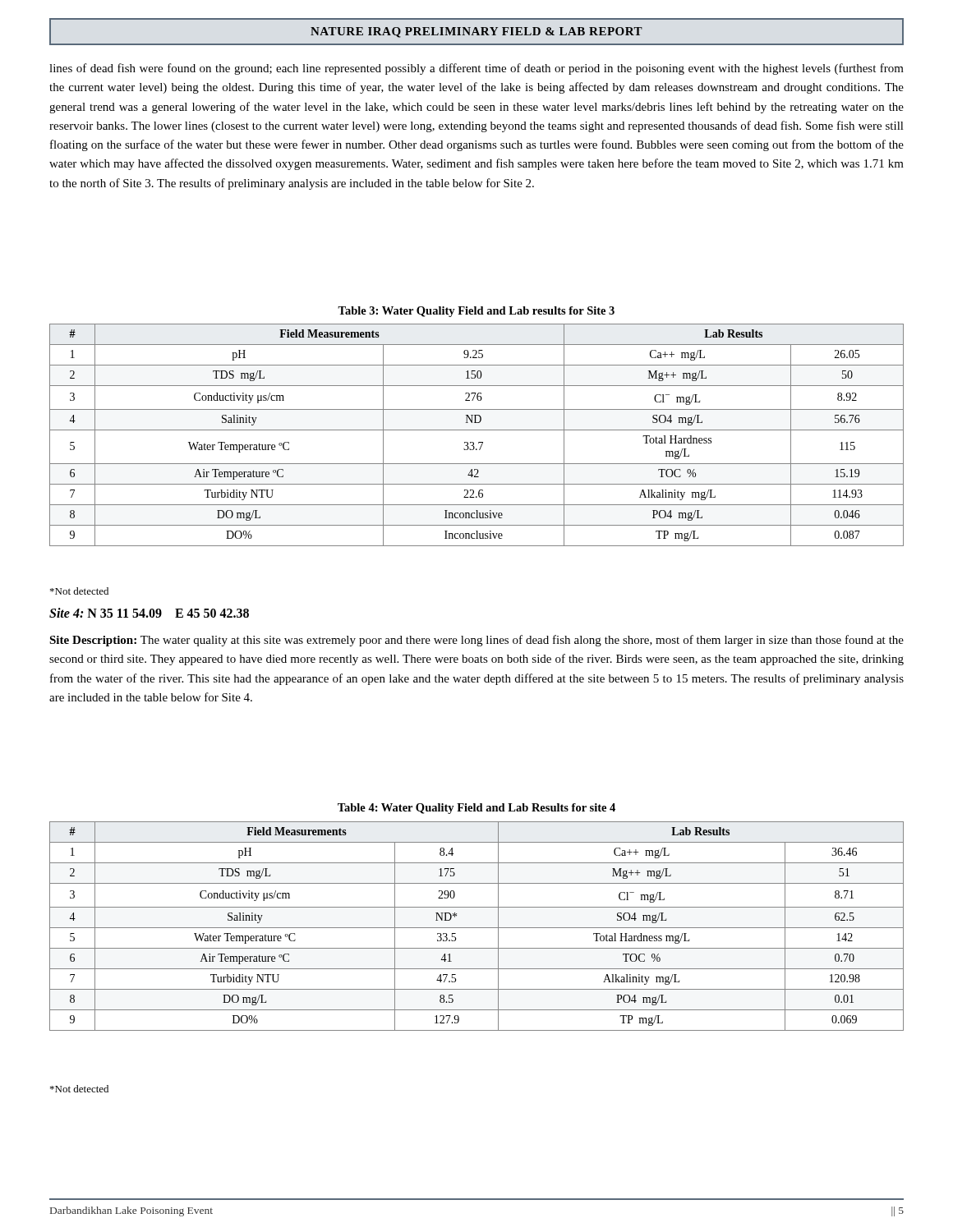Locate the text starting "Table 4: Water Quality Field and"

(476, 807)
